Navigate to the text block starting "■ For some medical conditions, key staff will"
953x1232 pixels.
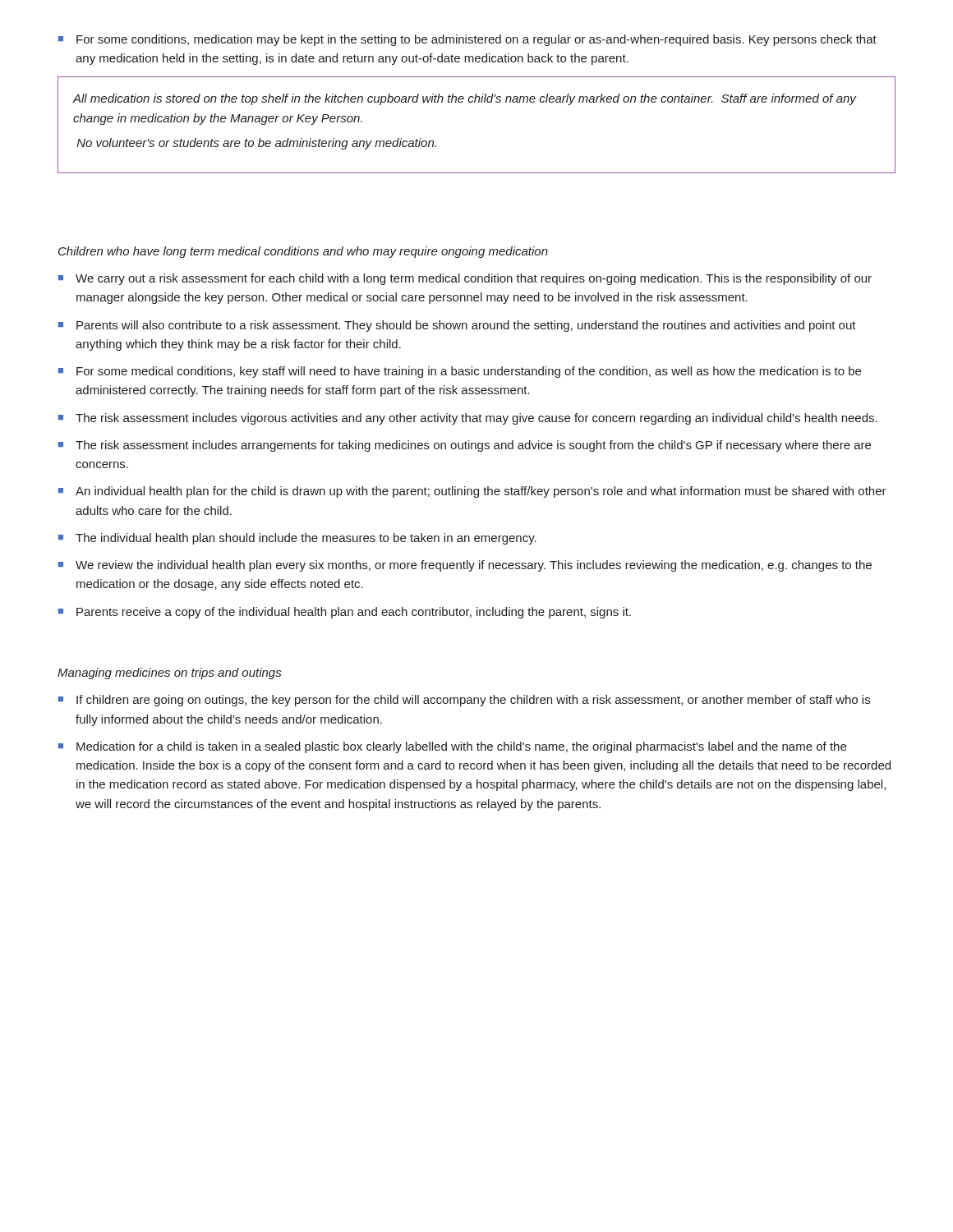(x=476, y=380)
